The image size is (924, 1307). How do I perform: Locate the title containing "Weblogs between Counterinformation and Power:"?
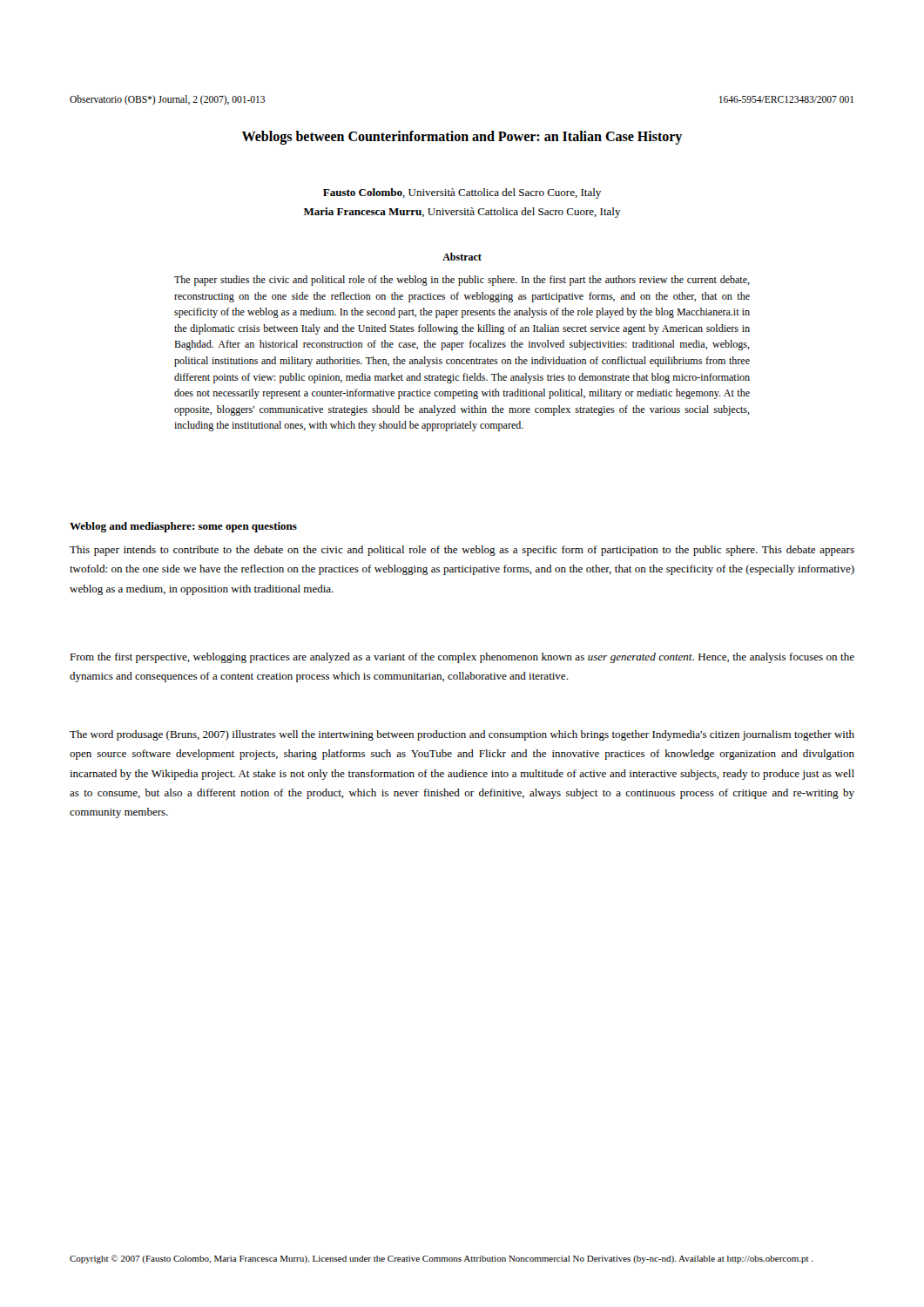(x=462, y=137)
